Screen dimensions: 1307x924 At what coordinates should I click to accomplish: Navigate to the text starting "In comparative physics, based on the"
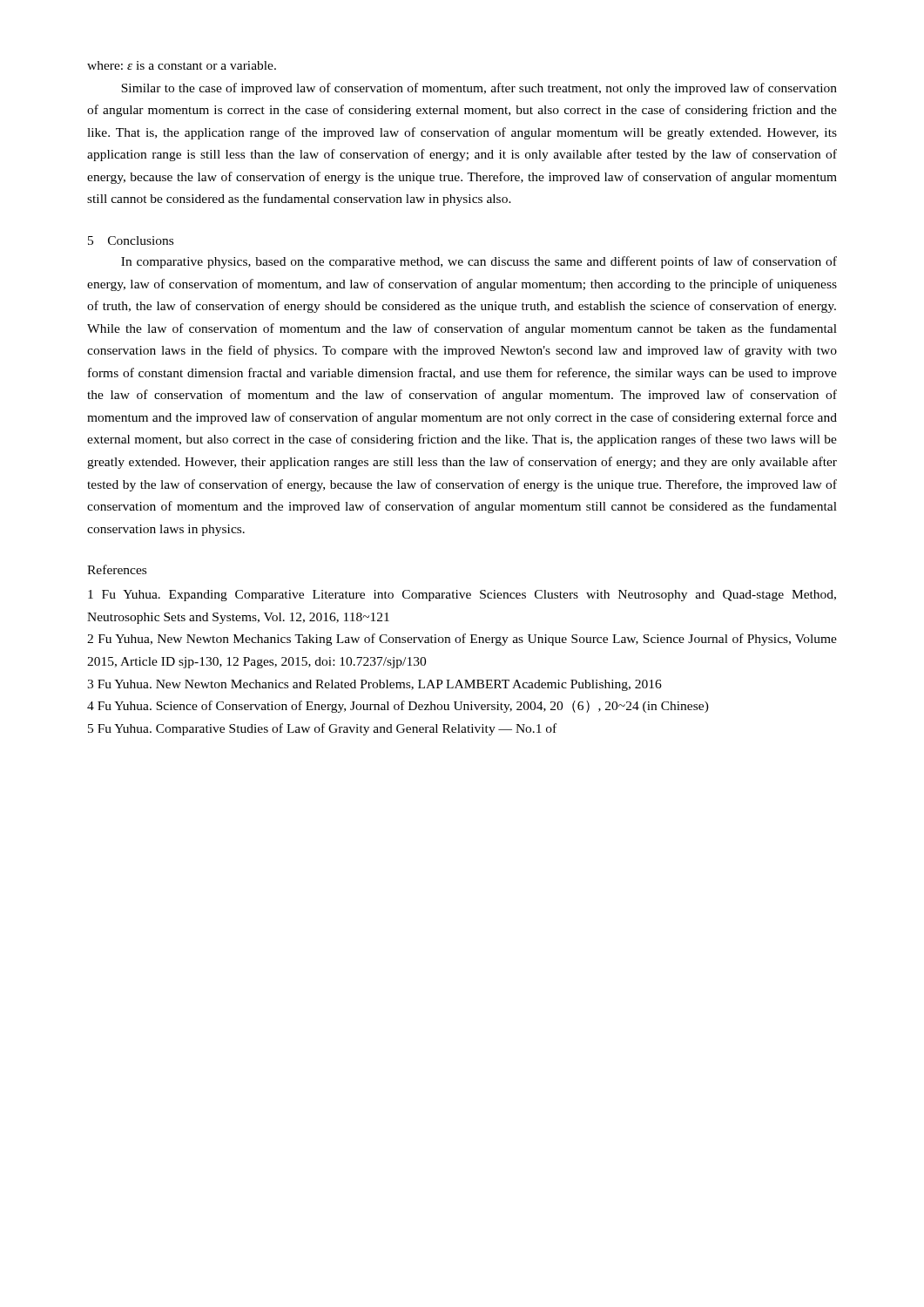coord(462,395)
